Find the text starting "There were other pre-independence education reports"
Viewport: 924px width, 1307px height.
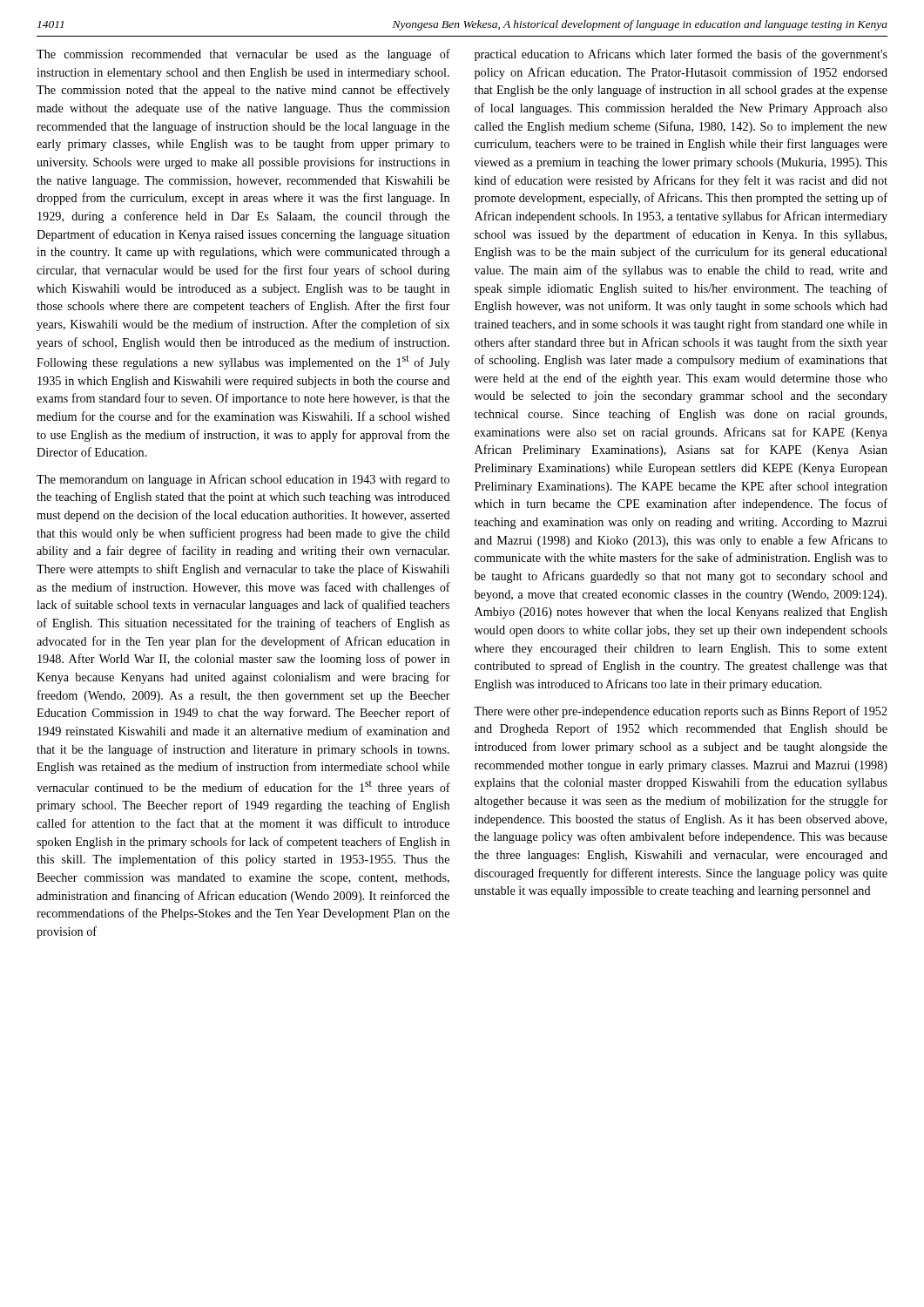pyautogui.click(x=681, y=801)
